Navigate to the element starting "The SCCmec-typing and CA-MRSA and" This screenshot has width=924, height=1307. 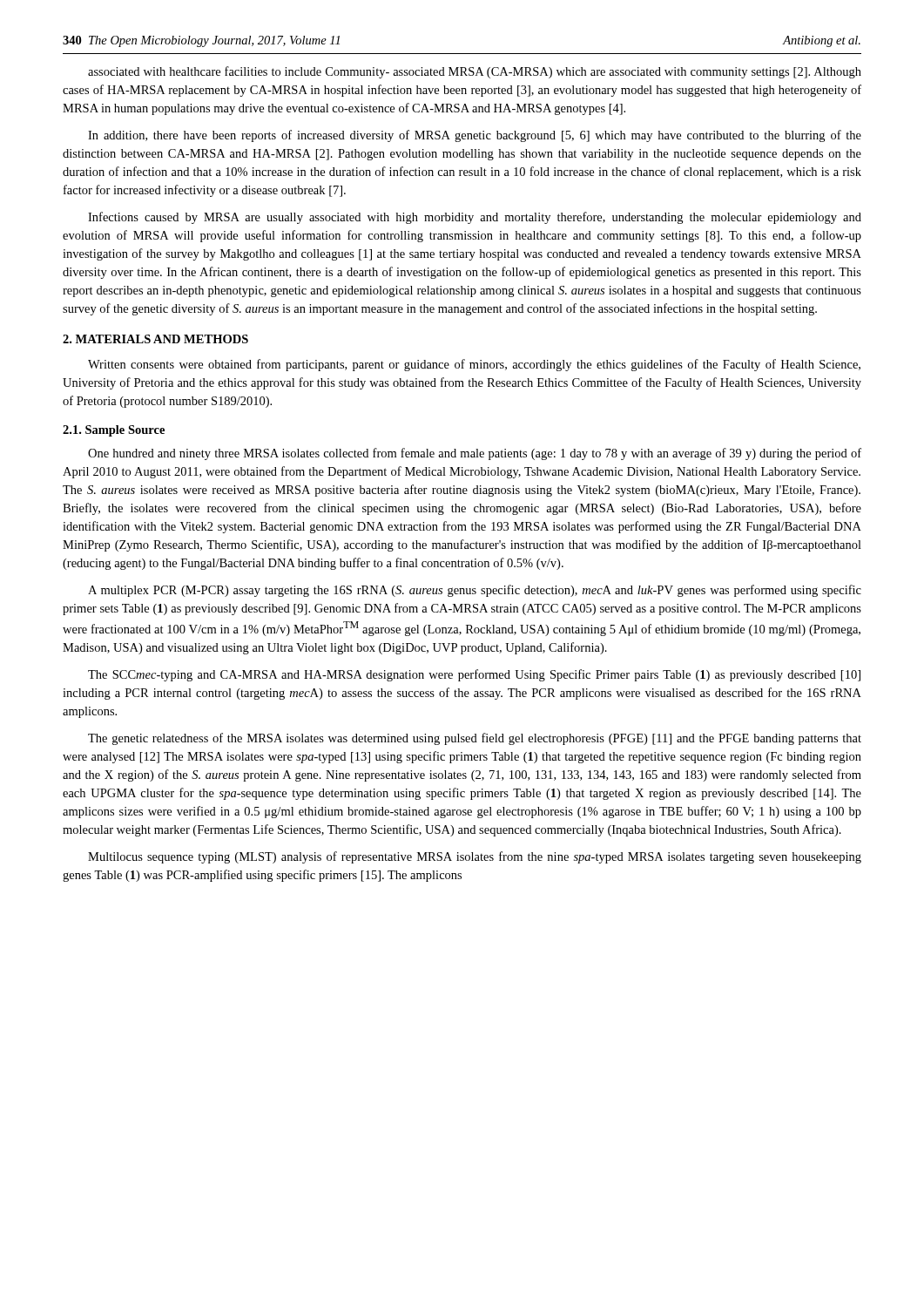(x=462, y=693)
